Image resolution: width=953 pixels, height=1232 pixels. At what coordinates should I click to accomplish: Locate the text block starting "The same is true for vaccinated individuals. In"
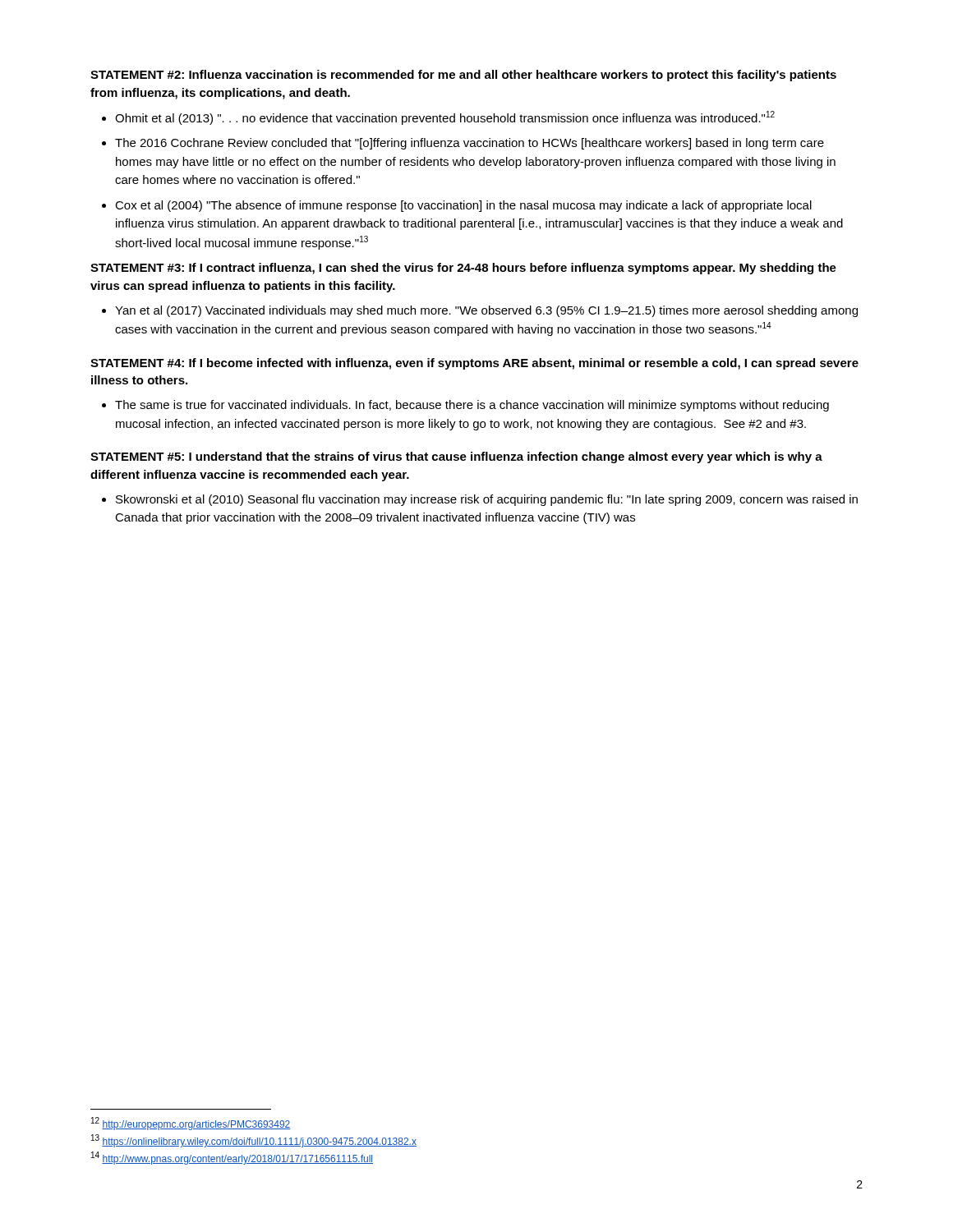[489, 414]
